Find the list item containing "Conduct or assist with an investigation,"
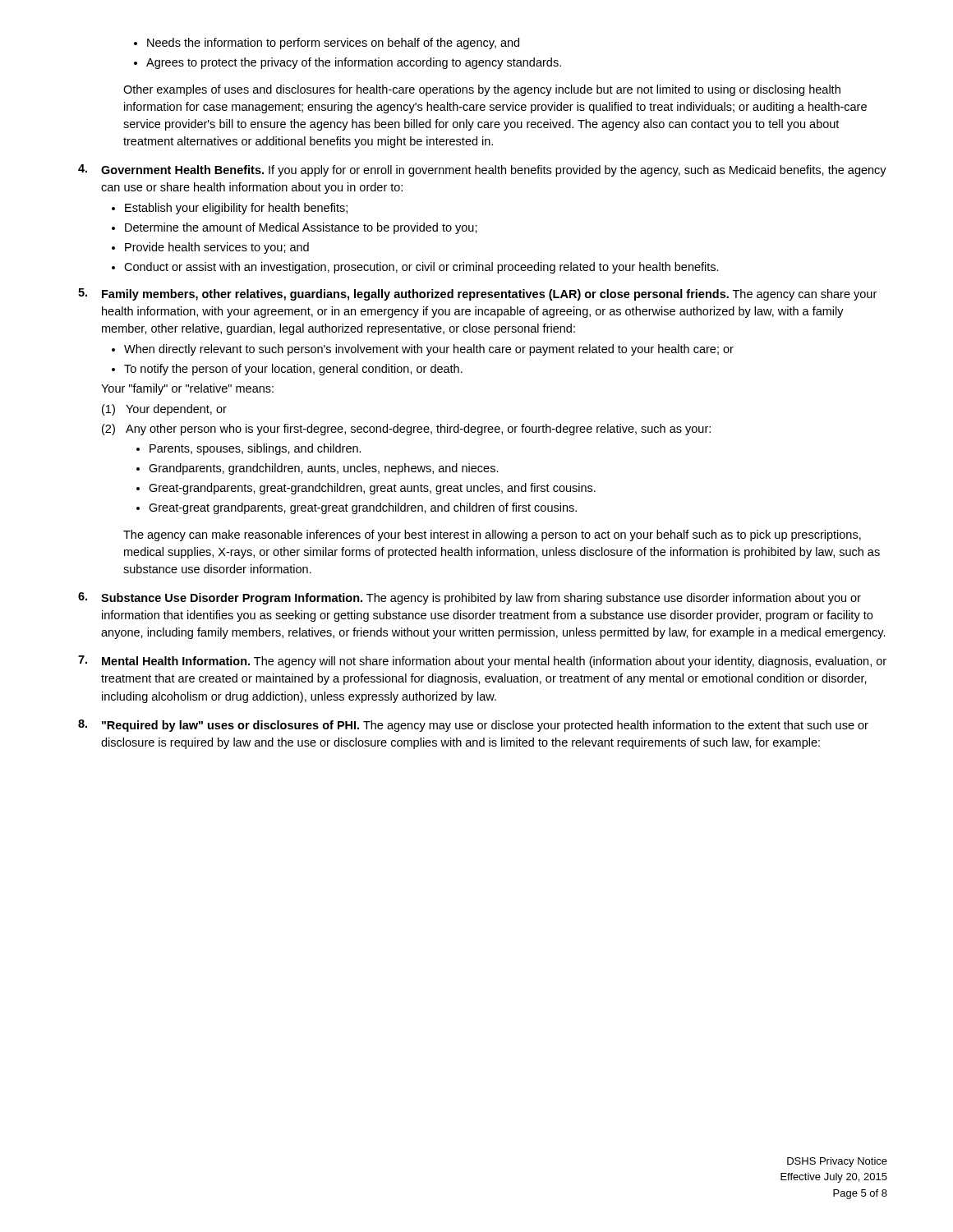This screenshot has height=1232, width=953. 494,267
